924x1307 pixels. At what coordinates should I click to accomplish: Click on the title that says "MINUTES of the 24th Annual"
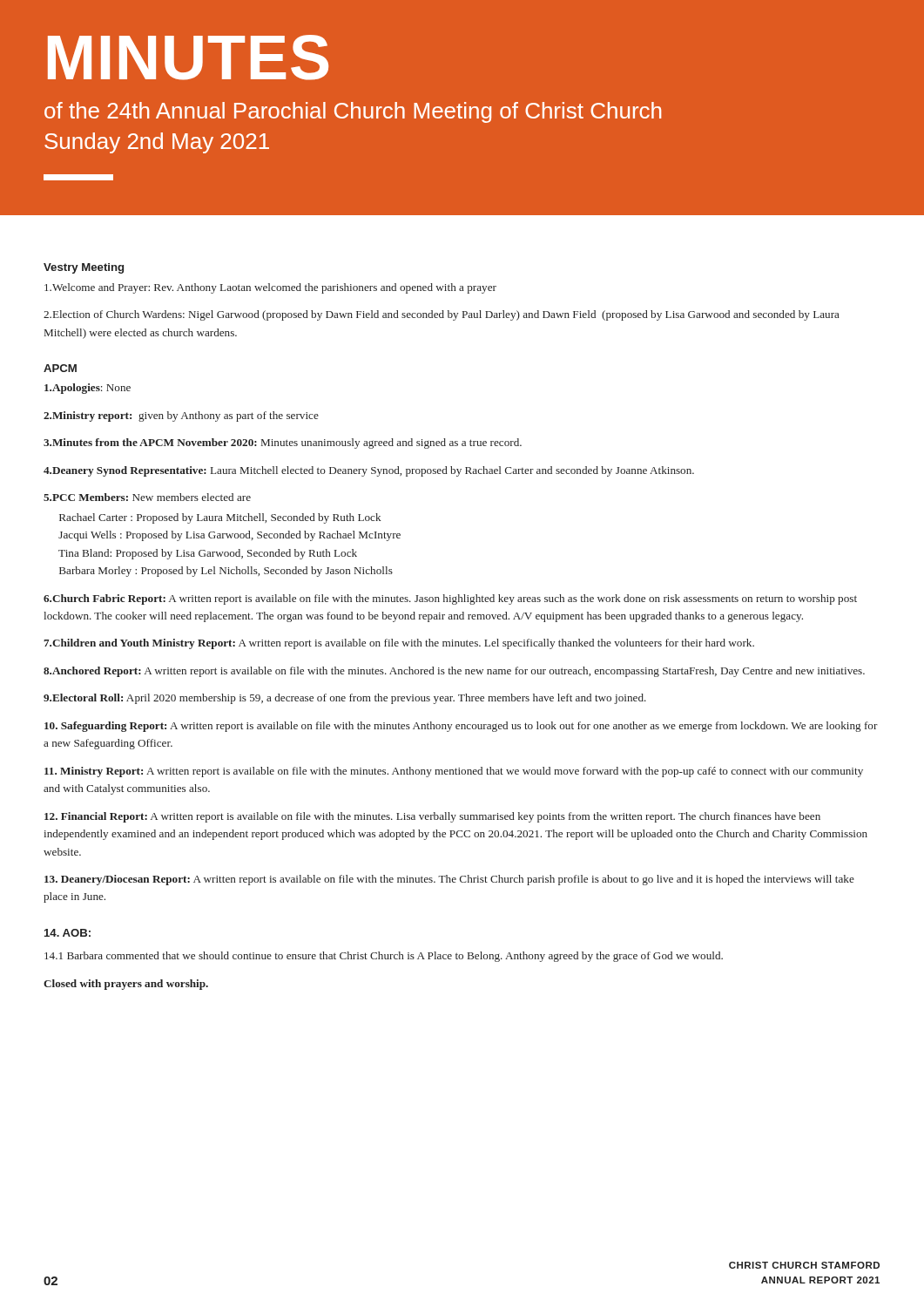click(462, 102)
